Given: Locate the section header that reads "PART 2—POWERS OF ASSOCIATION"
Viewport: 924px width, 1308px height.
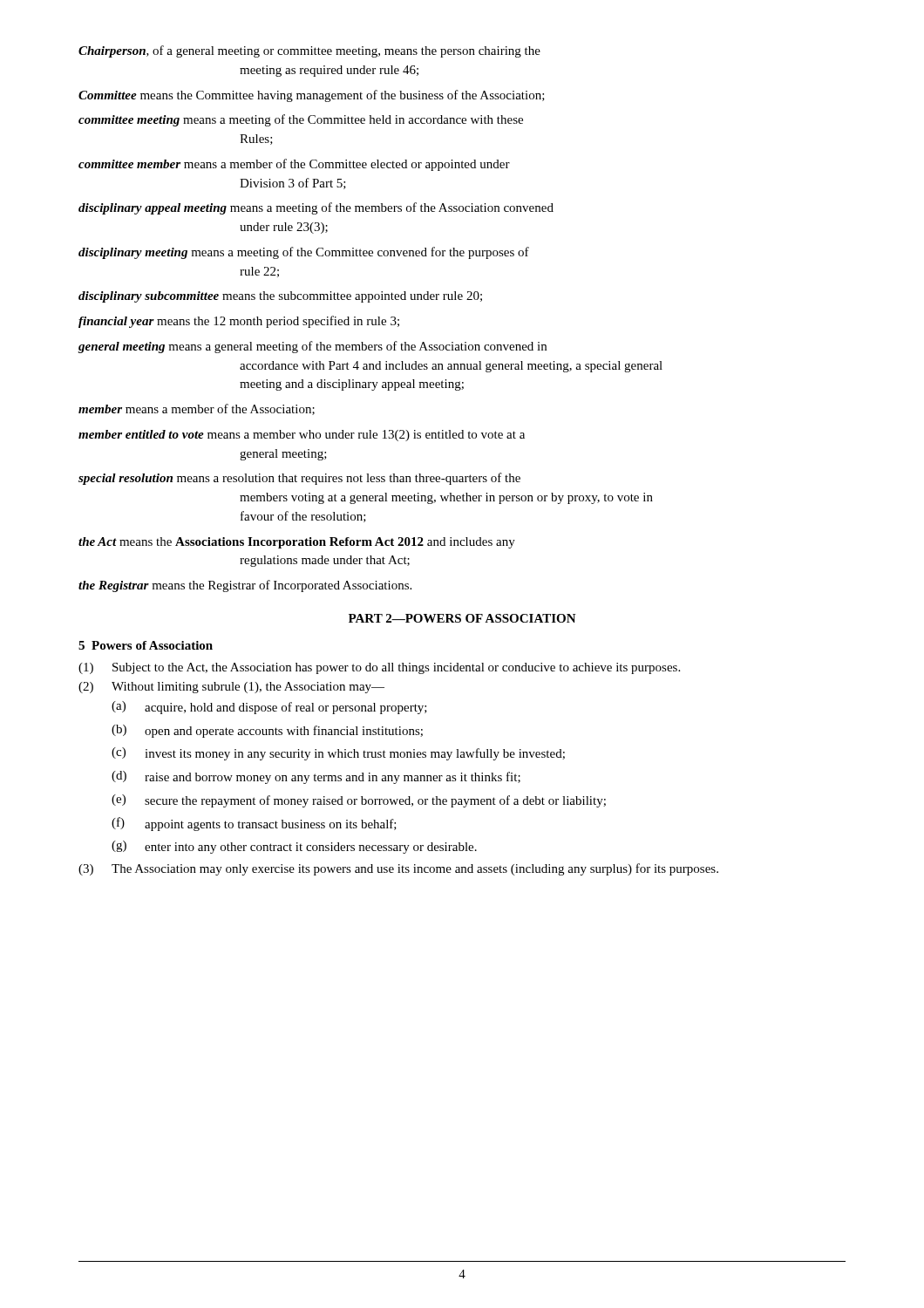Looking at the screenshot, I should (462, 618).
